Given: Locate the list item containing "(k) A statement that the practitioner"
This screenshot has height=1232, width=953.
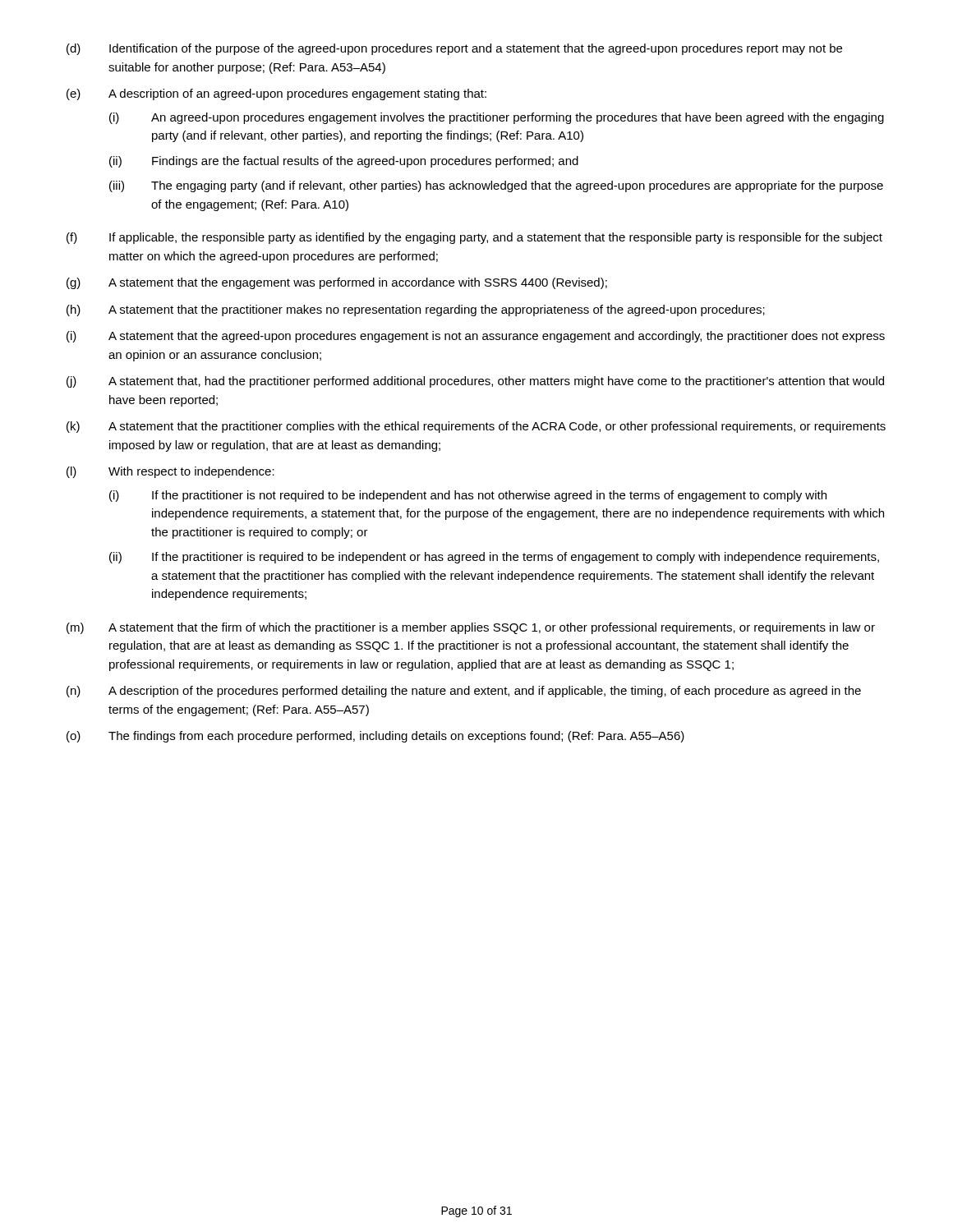Looking at the screenshot, I should pos(476,436).
